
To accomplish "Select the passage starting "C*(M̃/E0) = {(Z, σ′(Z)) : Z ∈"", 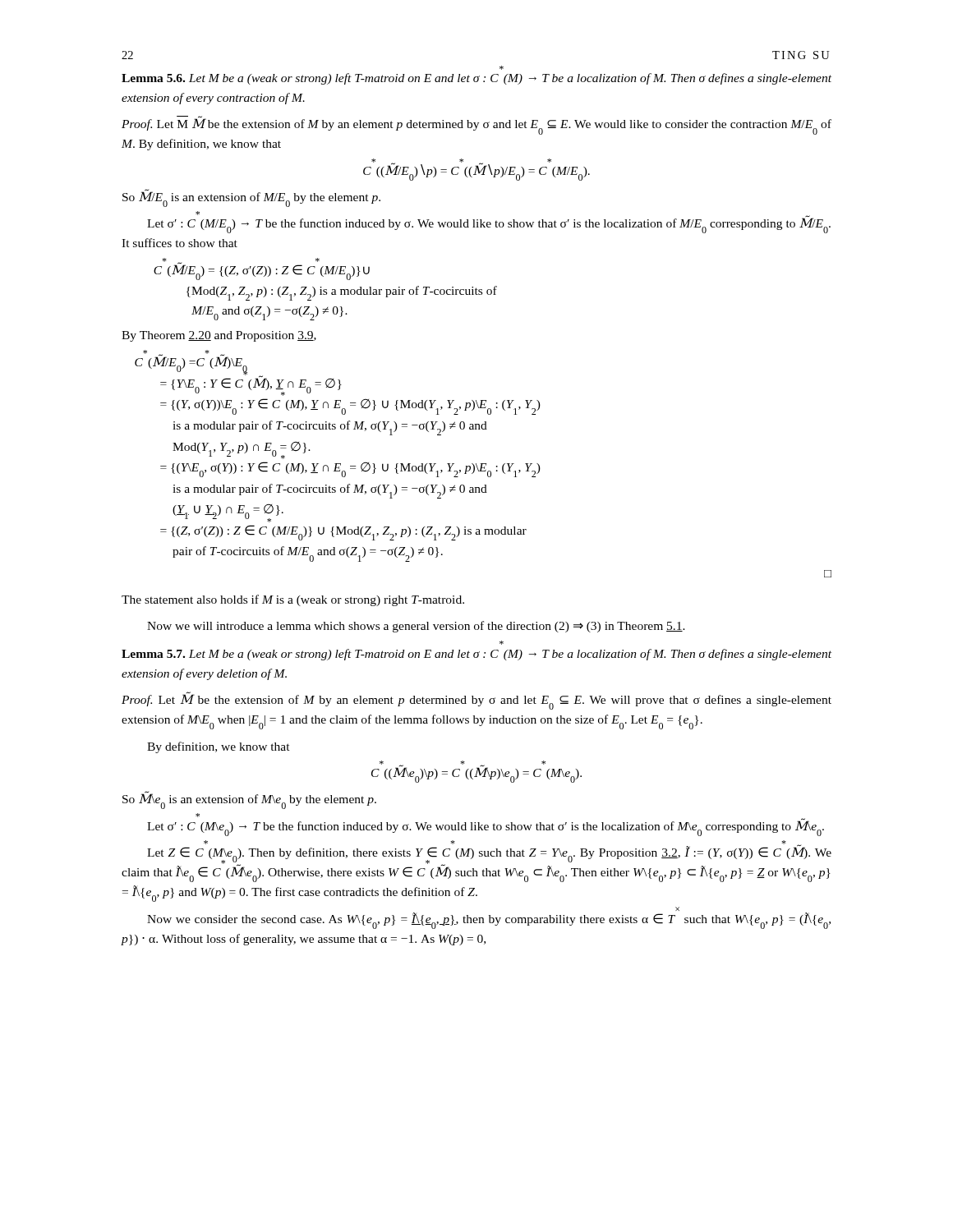I will (492, 291).
